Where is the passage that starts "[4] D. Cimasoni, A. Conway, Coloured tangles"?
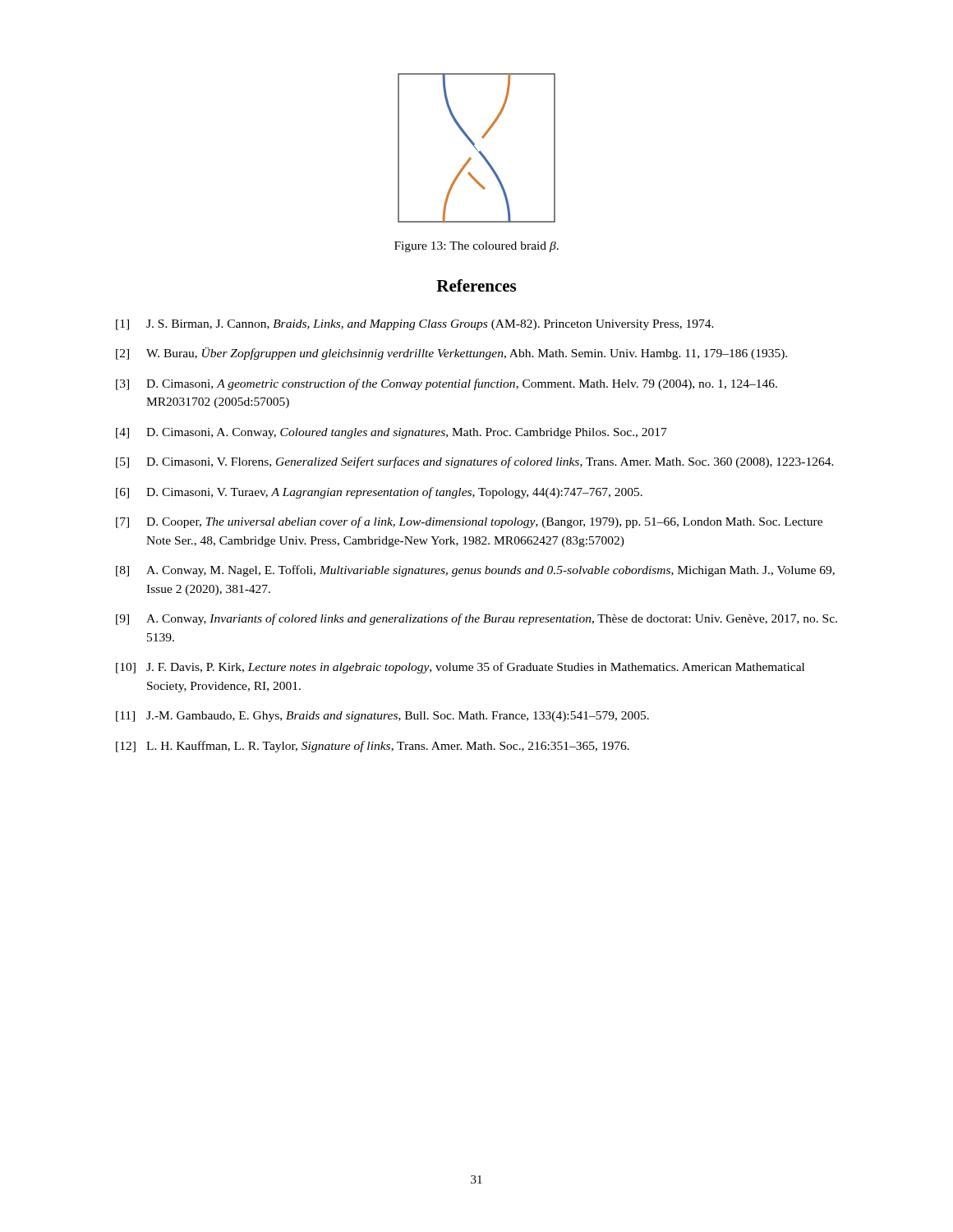This screenshot has width=953, height=1232. pos(476,432)
